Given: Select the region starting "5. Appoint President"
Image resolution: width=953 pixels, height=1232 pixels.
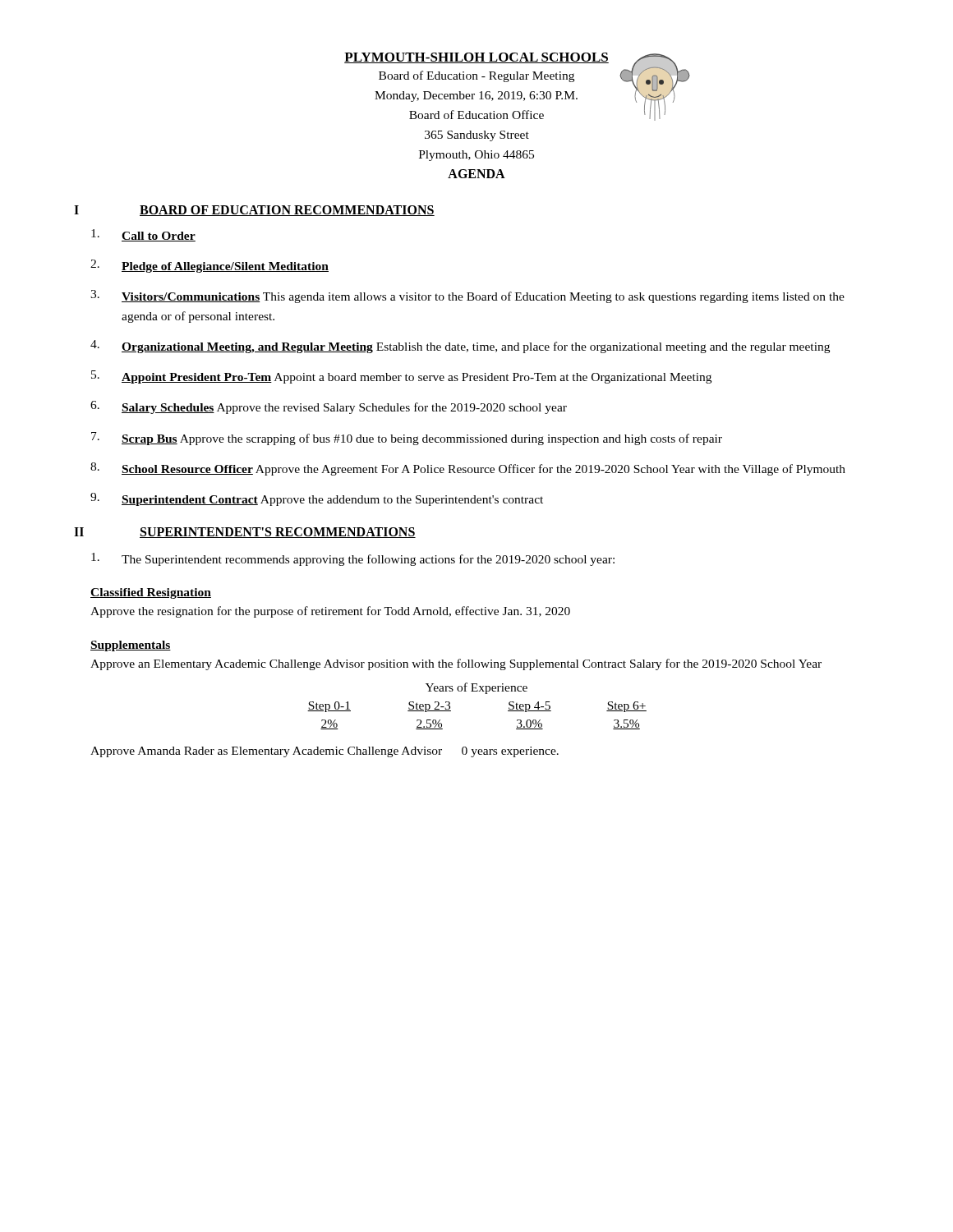Looking at the screenshot, I should [401, 377].
